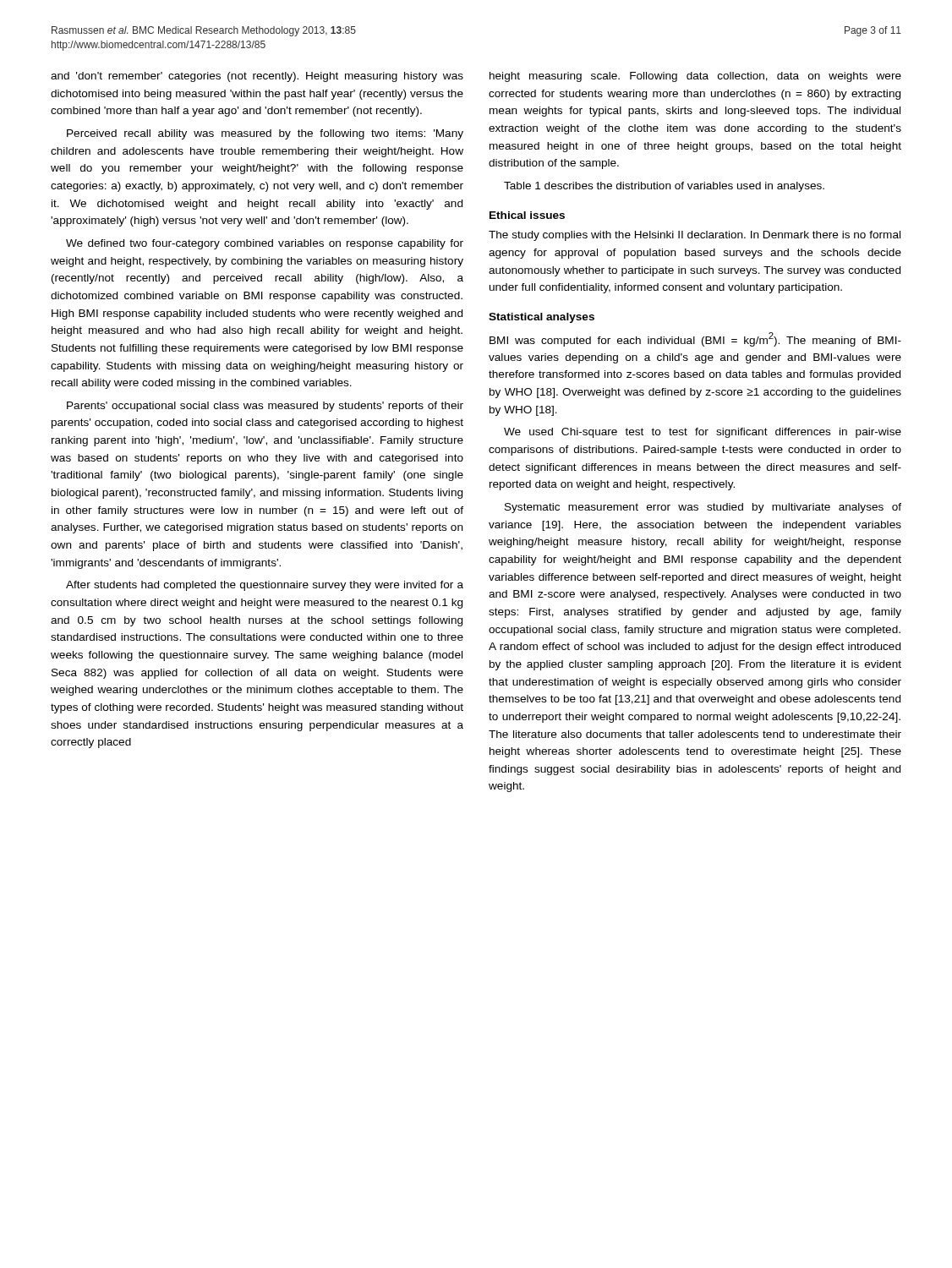Point to the block beginning "BMI was computed"
Image resolution: width=952 pixels, height=1268 pixels.
coord(695,562)
